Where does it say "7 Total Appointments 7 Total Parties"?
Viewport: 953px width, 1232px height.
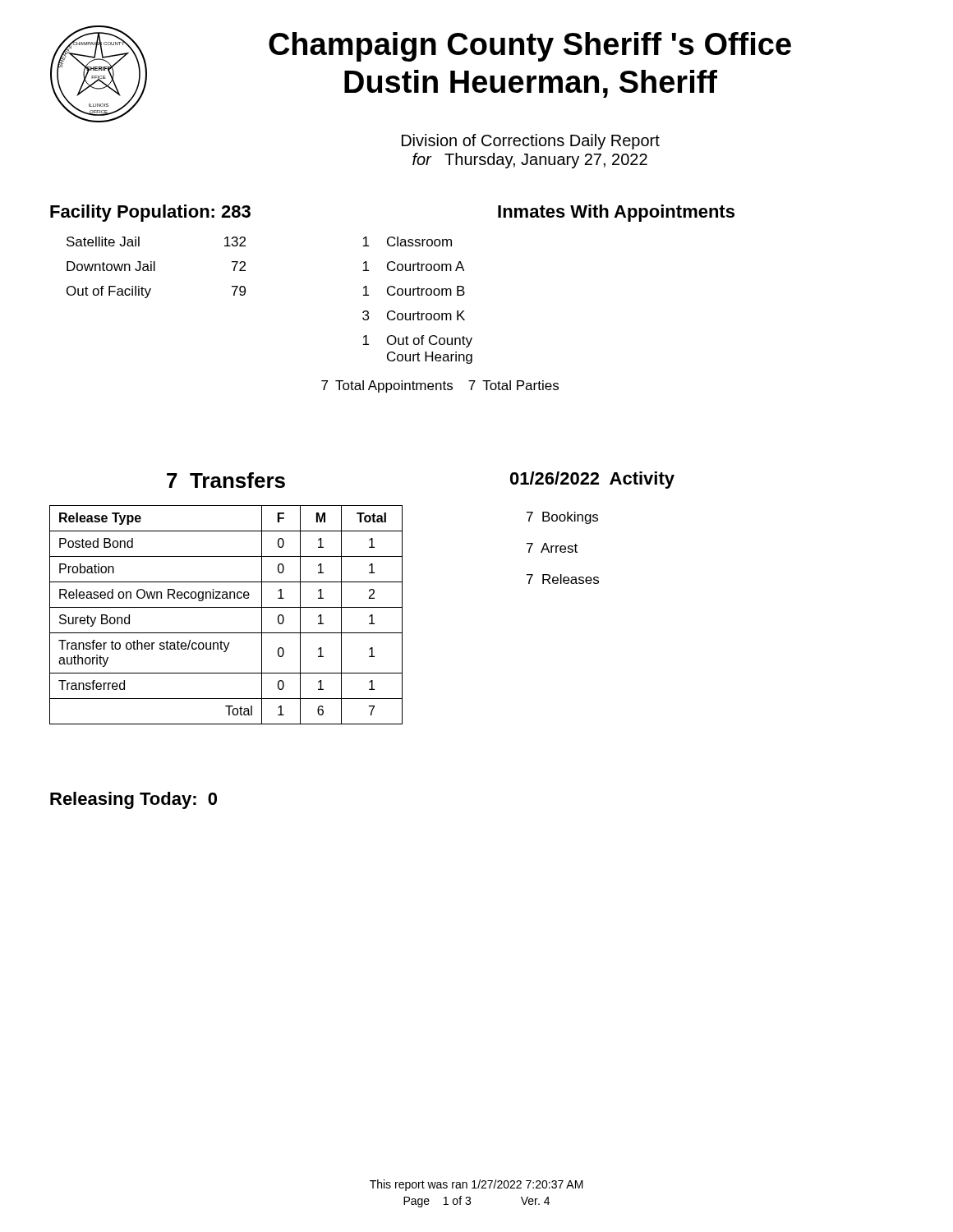click(x=432, y=386)
